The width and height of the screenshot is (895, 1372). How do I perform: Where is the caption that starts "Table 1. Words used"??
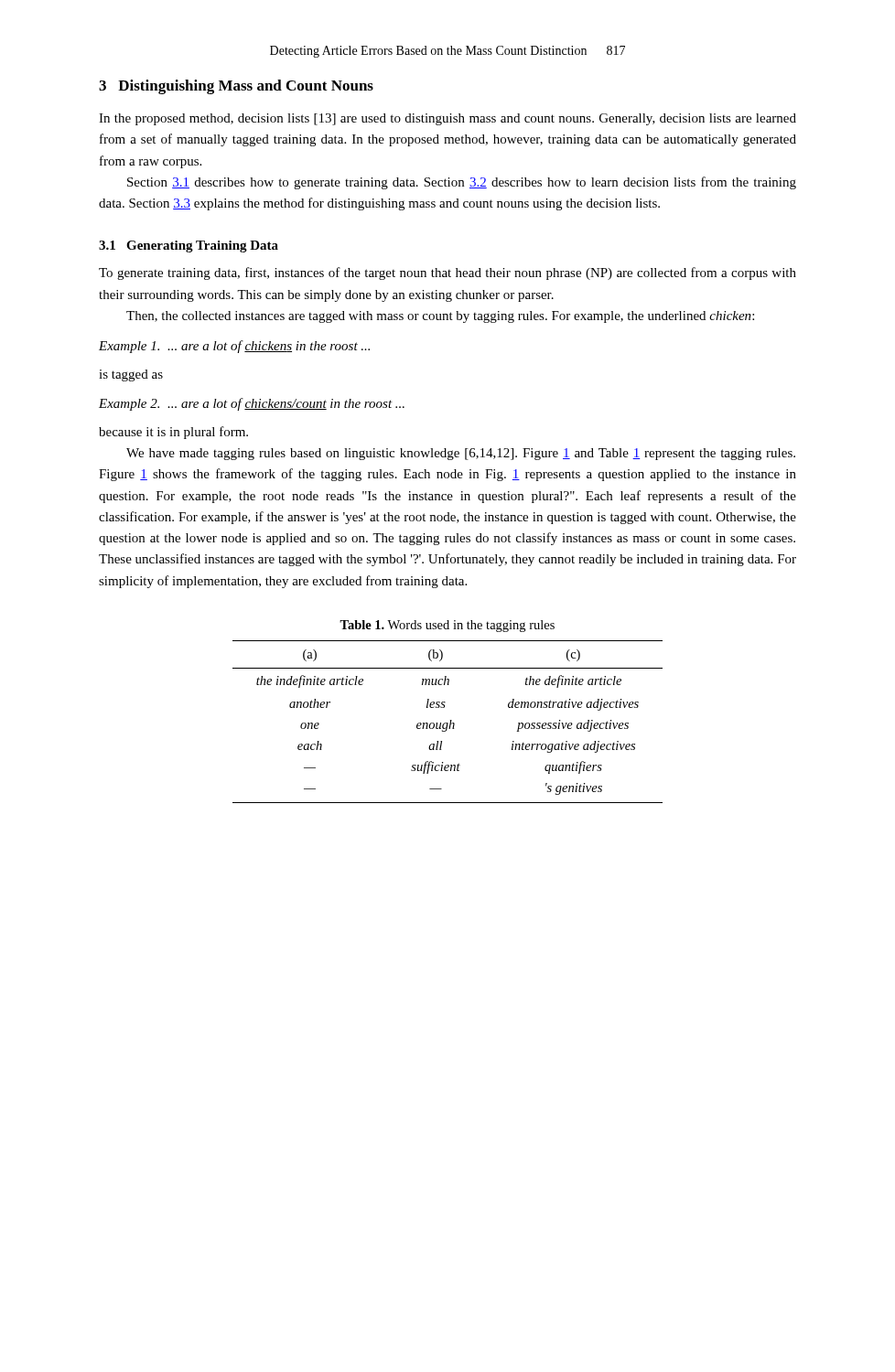[448, 624]
